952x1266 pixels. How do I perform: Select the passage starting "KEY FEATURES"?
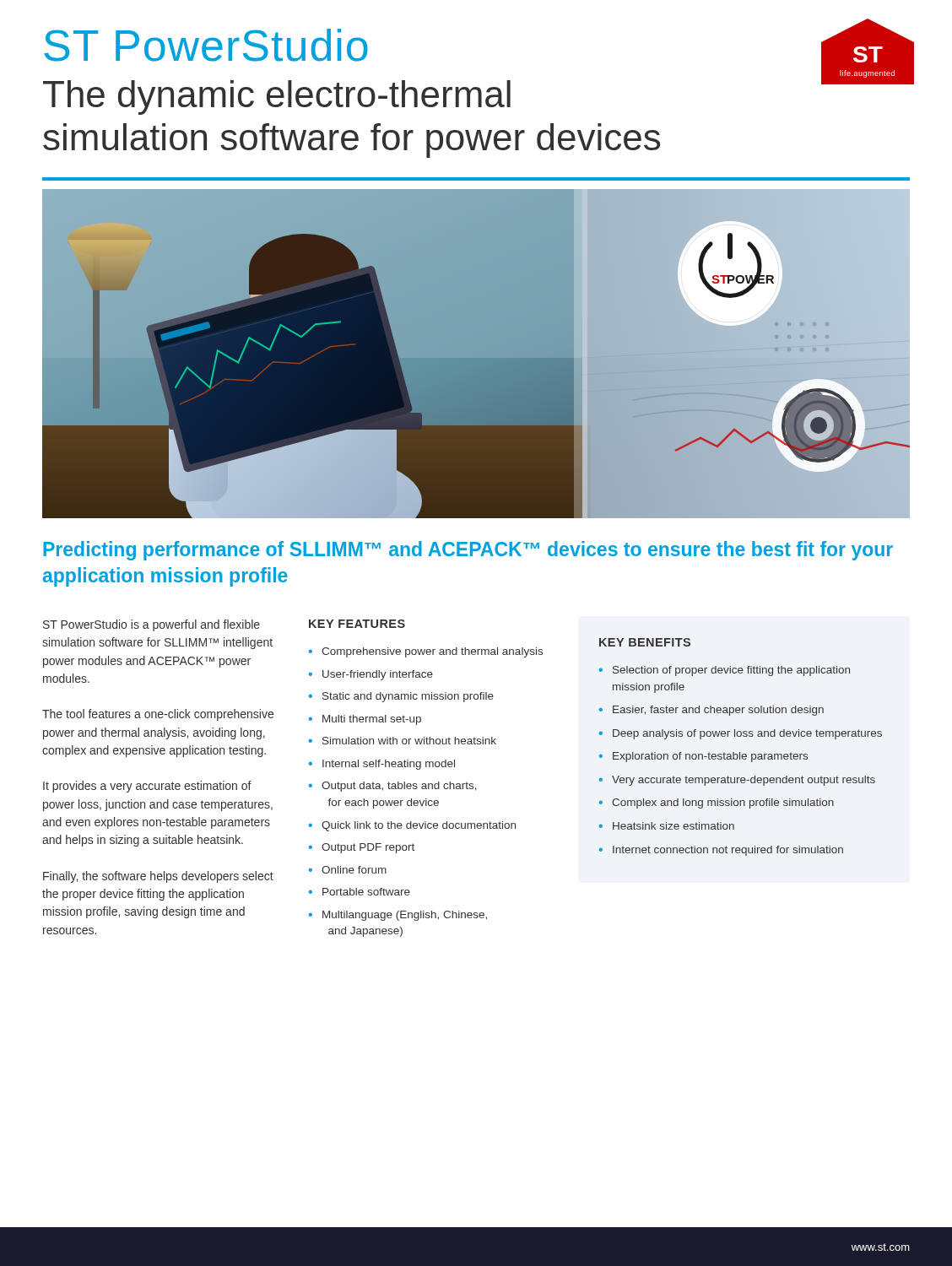coord(357,624)
